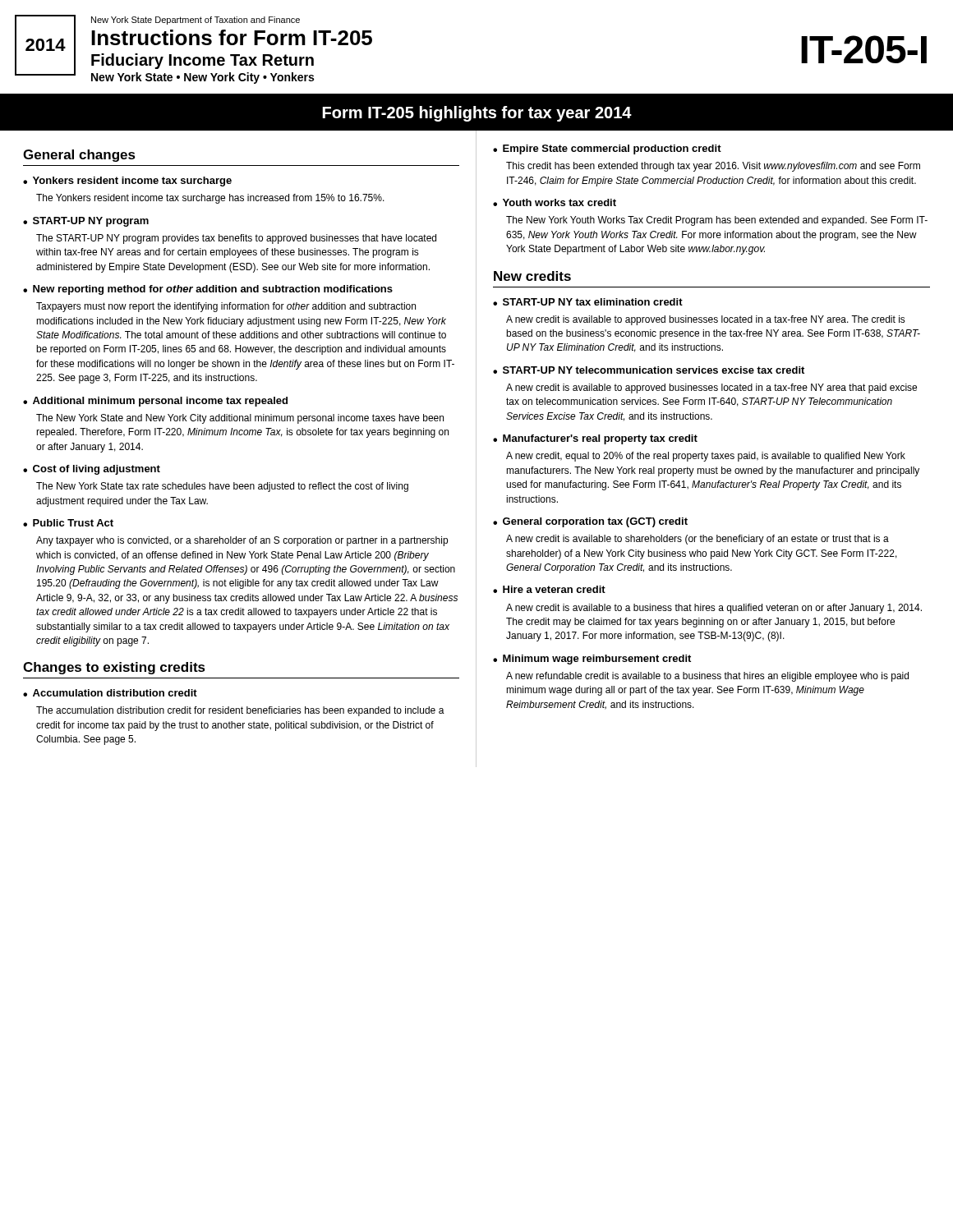Screen dimensions: 1232x953
Task: Point to the text starting "• Public Trust Act Any taxpayer who is"
Action: tap(241, 582)
